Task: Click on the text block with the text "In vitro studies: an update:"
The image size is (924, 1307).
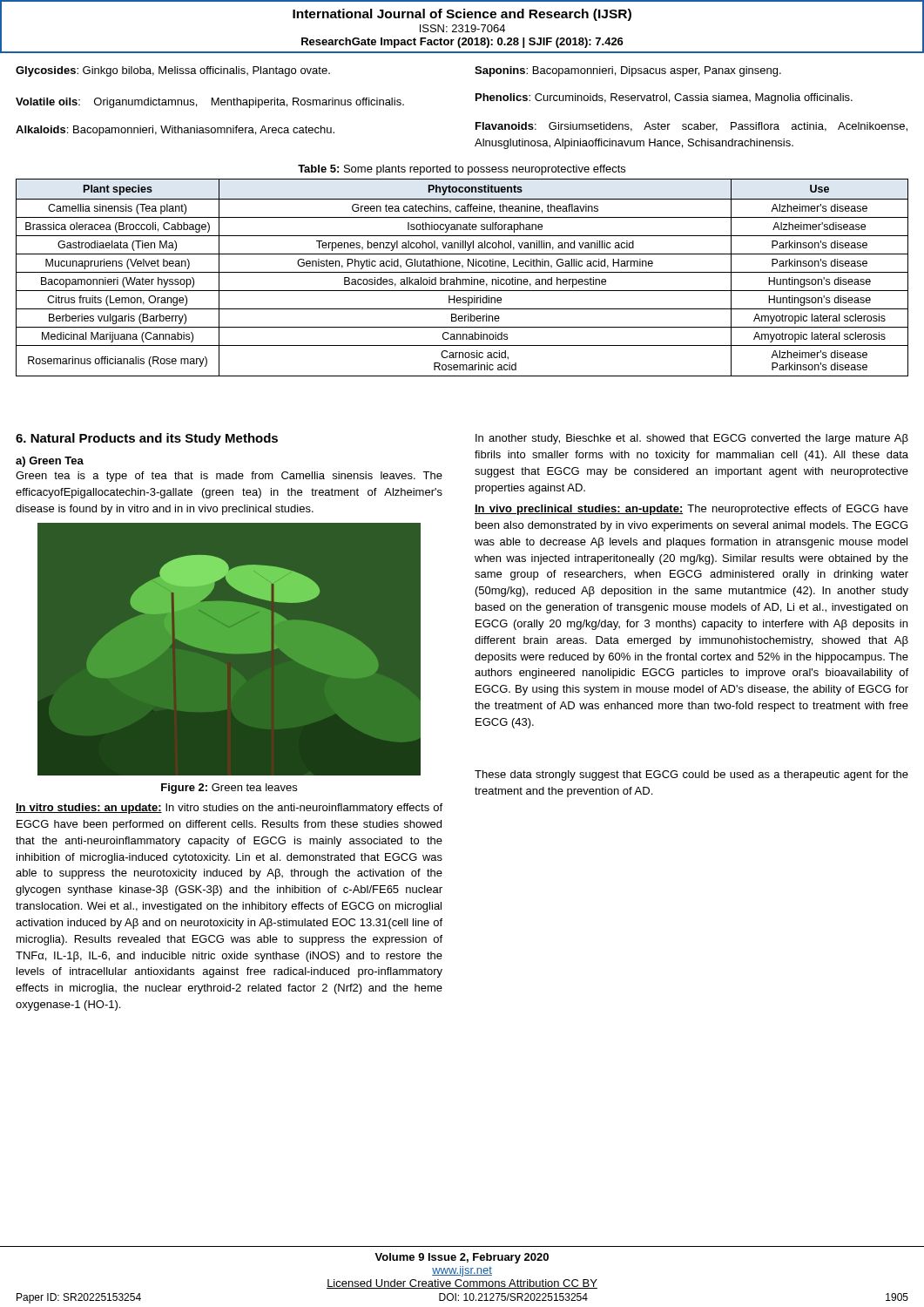Action: (x=229, y=906)
